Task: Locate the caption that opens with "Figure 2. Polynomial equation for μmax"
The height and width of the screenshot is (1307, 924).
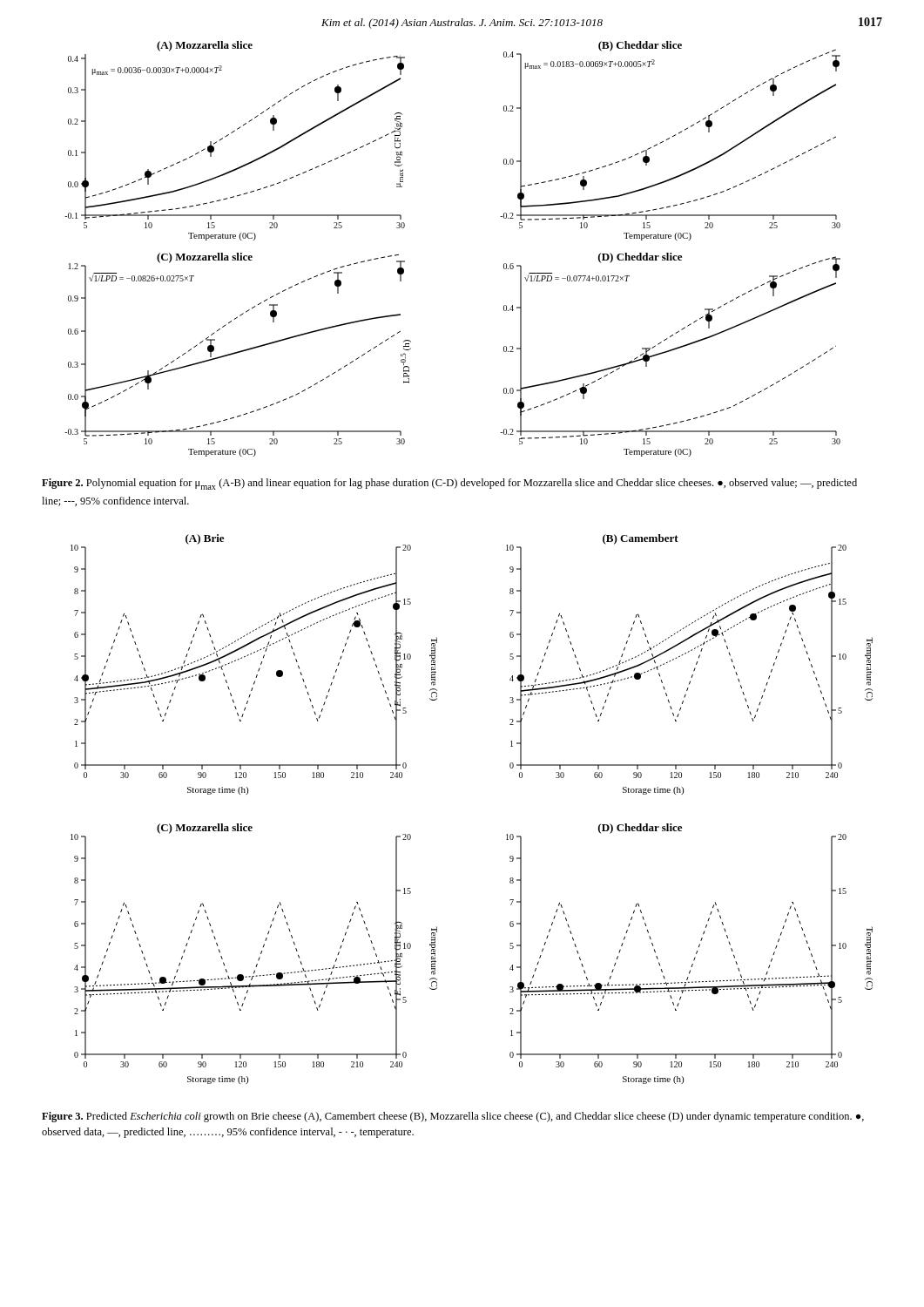Action: tap(449, 492)
